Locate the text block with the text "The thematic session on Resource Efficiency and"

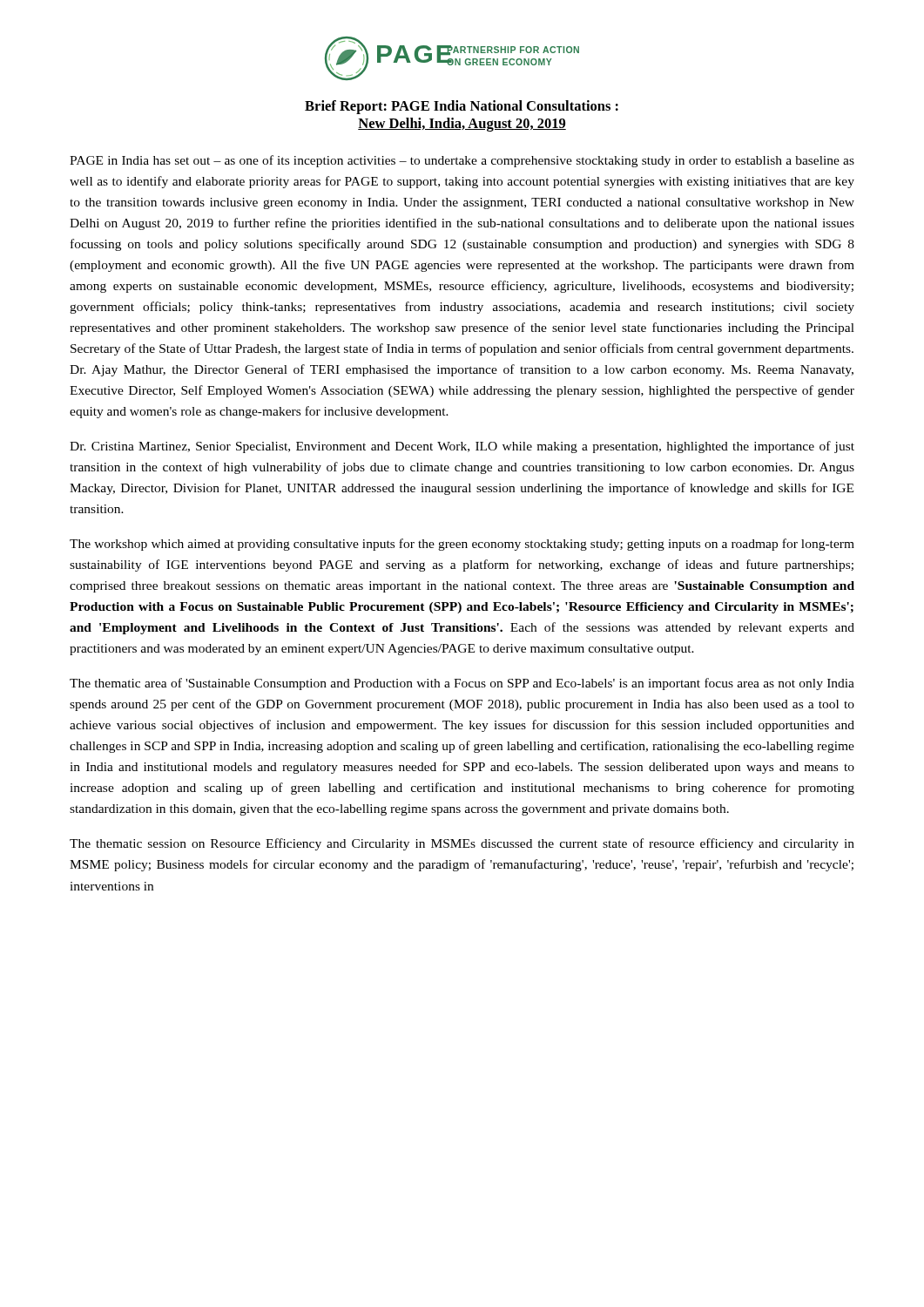(x=462, y=864)
